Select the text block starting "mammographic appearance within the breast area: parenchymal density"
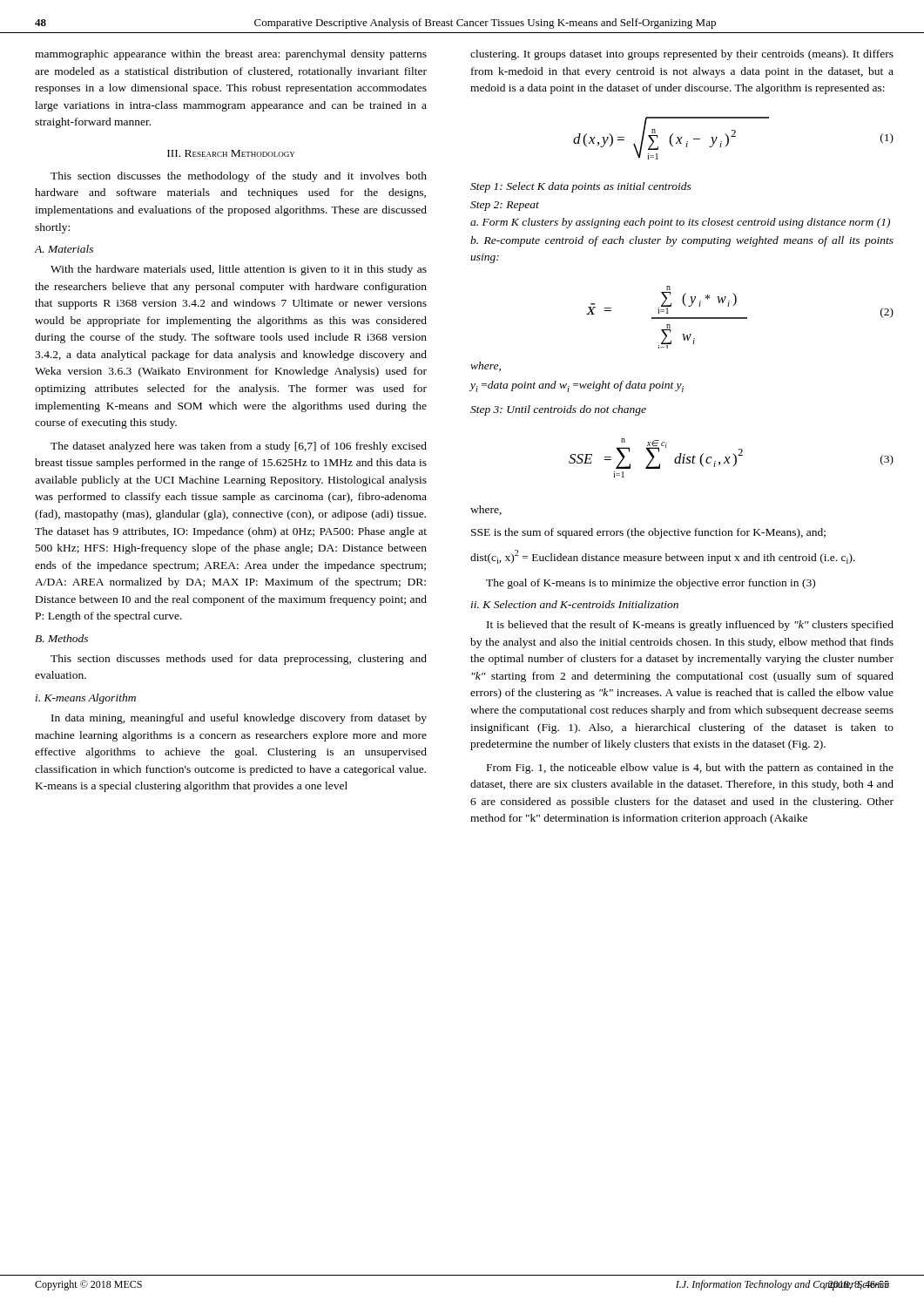The width and height of the screenshot is (924, 1307). [x=231, y=88]
